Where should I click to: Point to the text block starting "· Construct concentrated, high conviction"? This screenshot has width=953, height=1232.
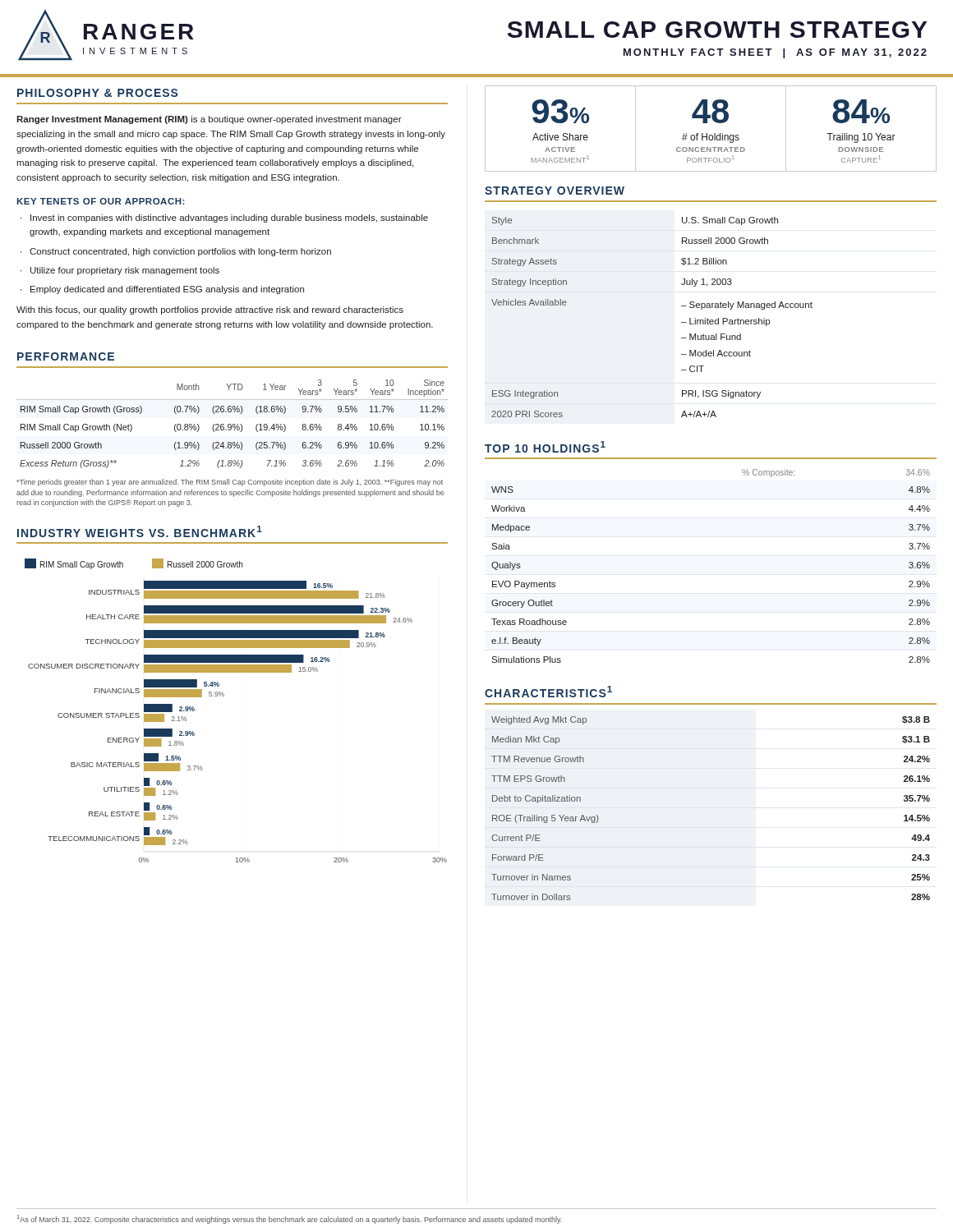pyautogui.click(x=176, y=252)
